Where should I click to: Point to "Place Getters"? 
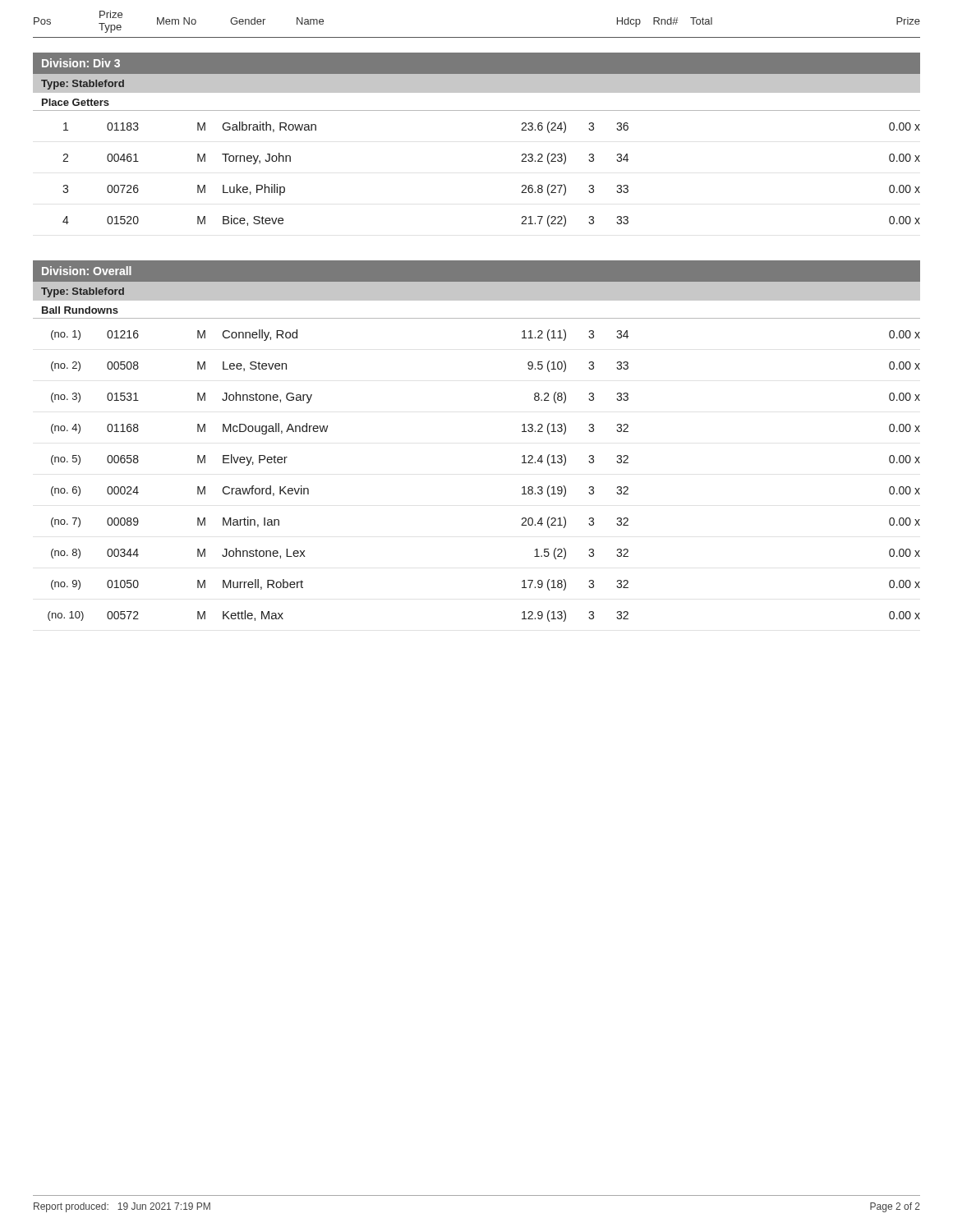[75, 102]
